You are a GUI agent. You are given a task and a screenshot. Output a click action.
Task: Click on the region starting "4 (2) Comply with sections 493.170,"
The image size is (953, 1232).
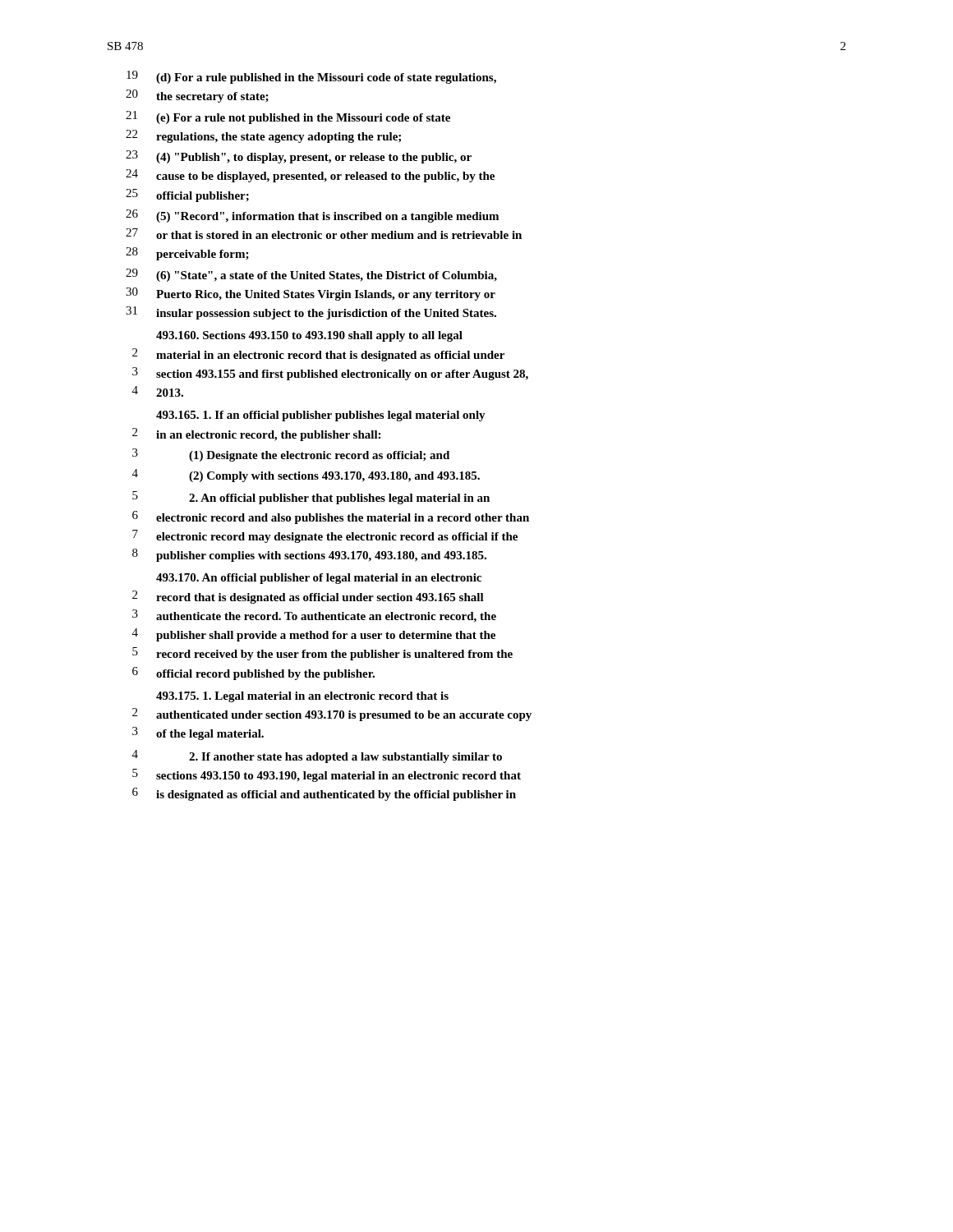pyautogui.click(x=476, y=476)
